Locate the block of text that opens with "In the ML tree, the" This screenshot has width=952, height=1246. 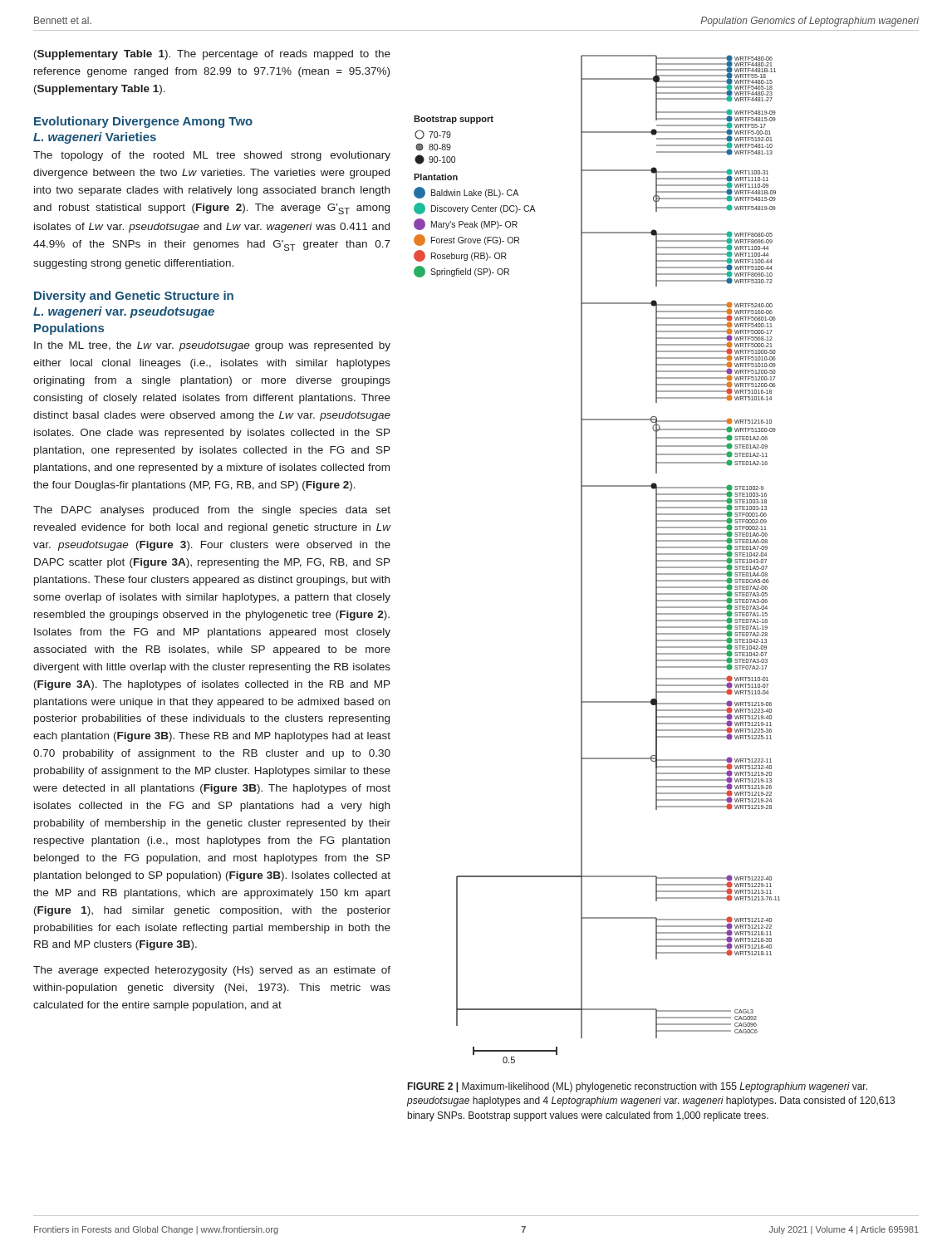coord(212,415)
